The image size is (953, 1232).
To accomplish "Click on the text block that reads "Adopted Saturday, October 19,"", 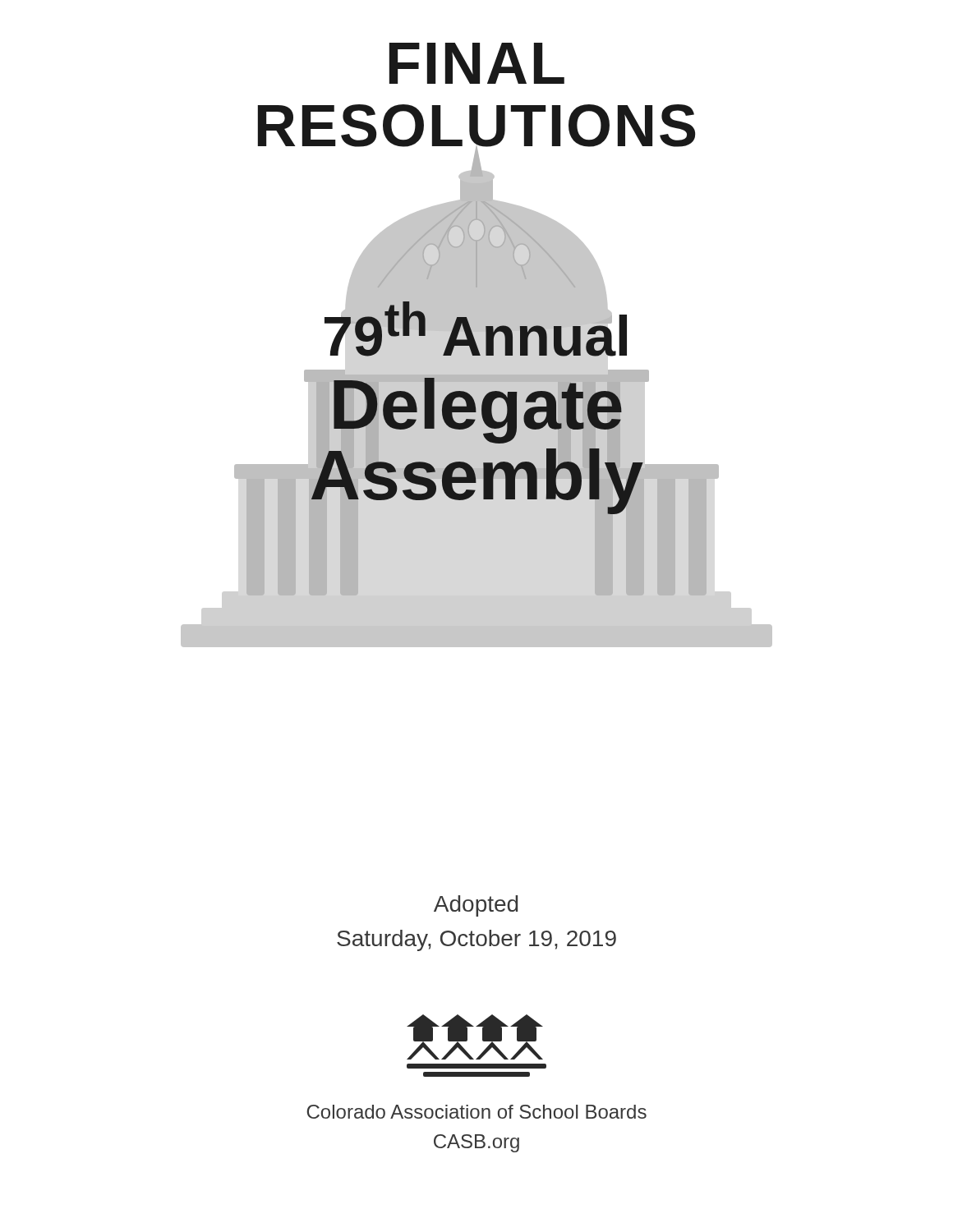I will pos(476,922).
